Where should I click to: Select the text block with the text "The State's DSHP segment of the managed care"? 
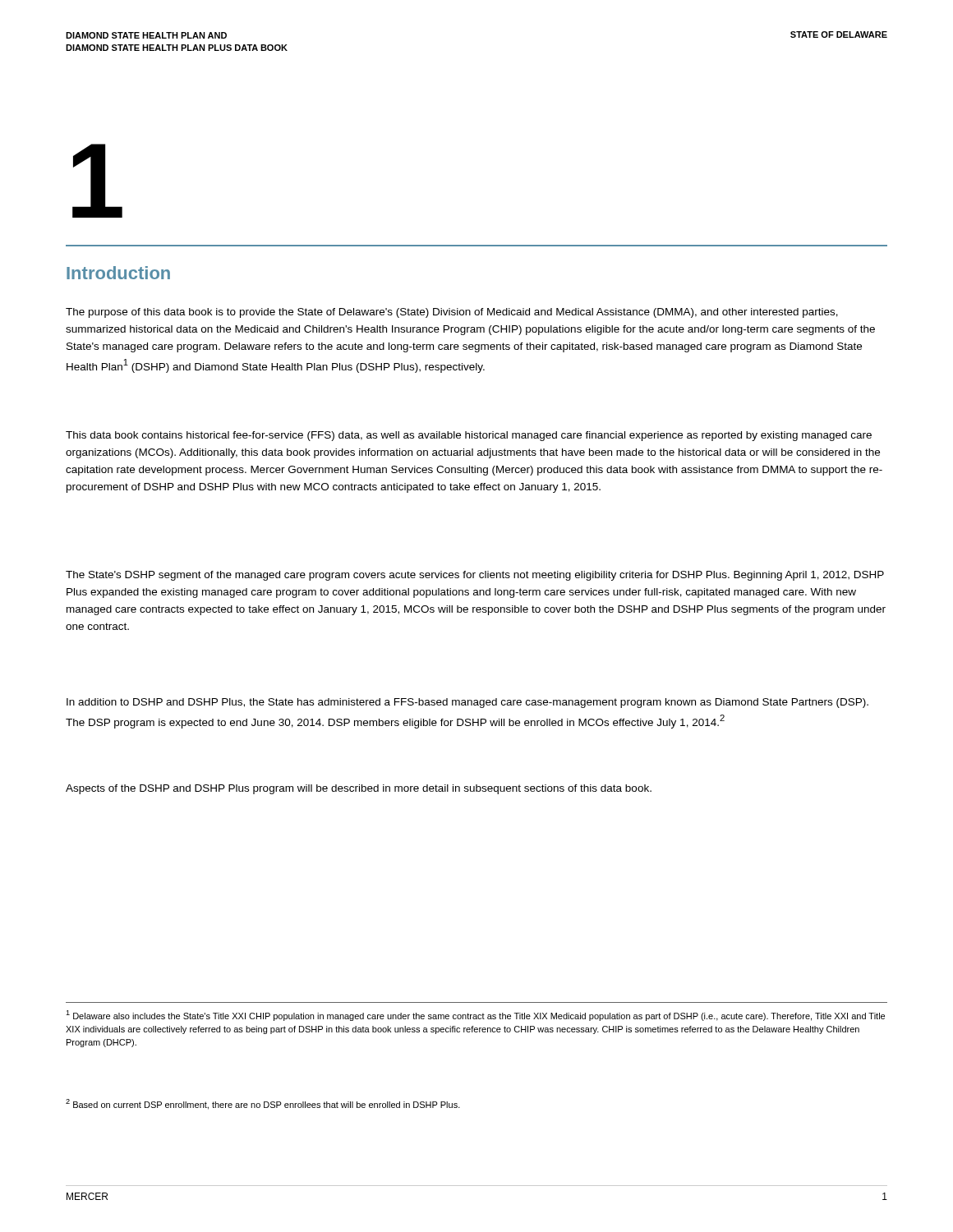pos(476,600)
